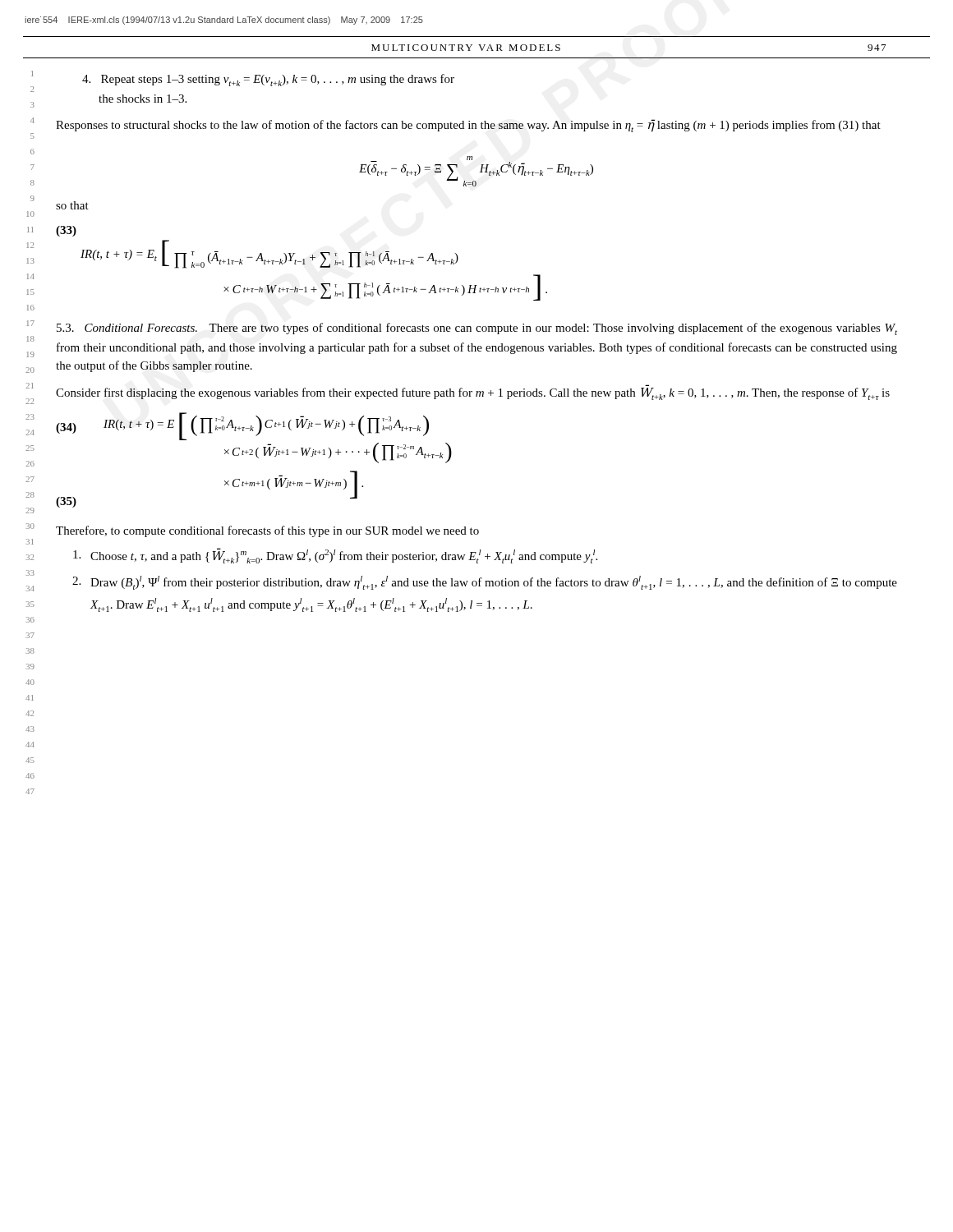Screen dimensions: 1232x953
Task: Select the list item that says "4. Repeat steps"
Action: click(x=268, y=80)
